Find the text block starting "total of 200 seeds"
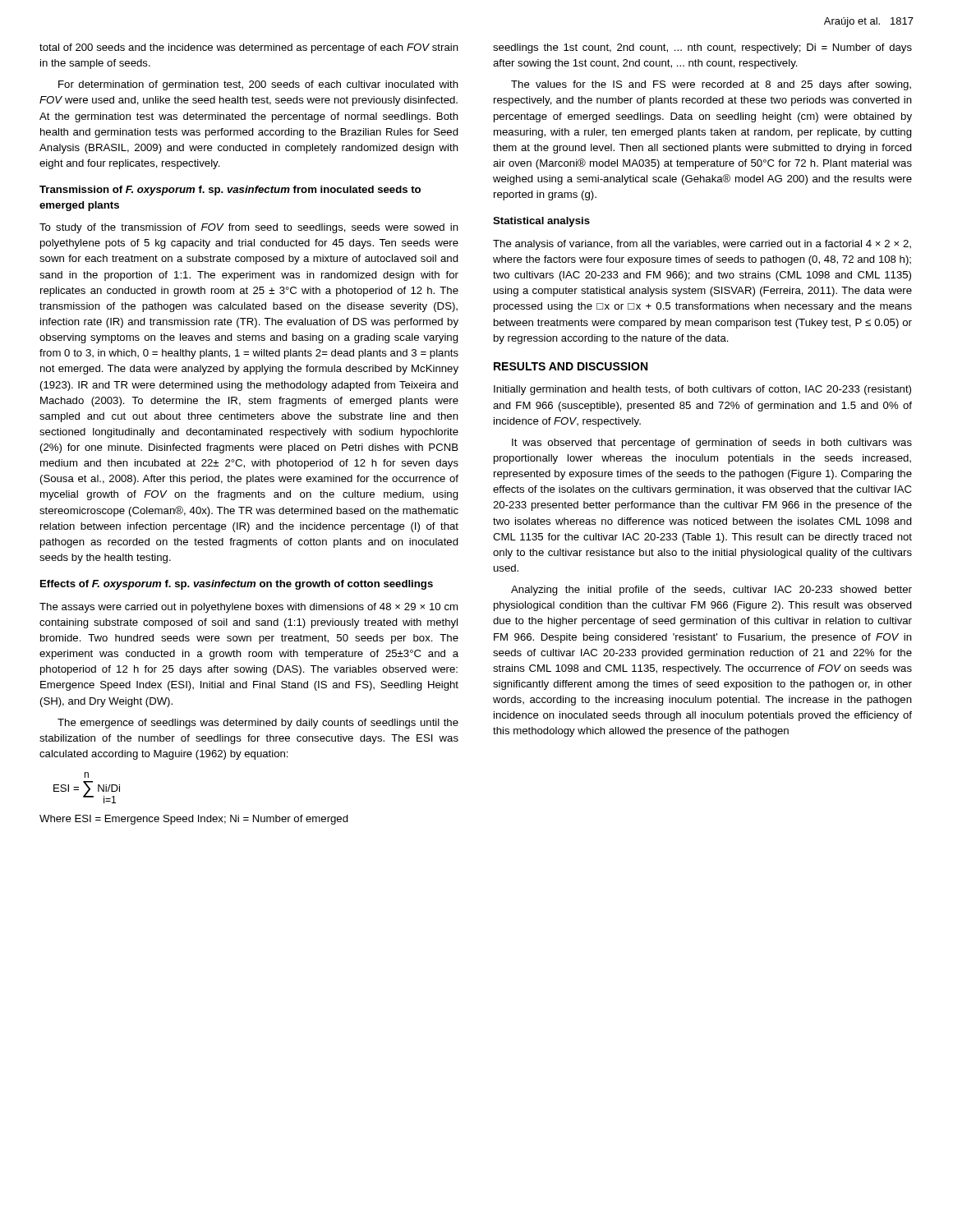This screenshot has width=953, height=1232. click(249, 105)
